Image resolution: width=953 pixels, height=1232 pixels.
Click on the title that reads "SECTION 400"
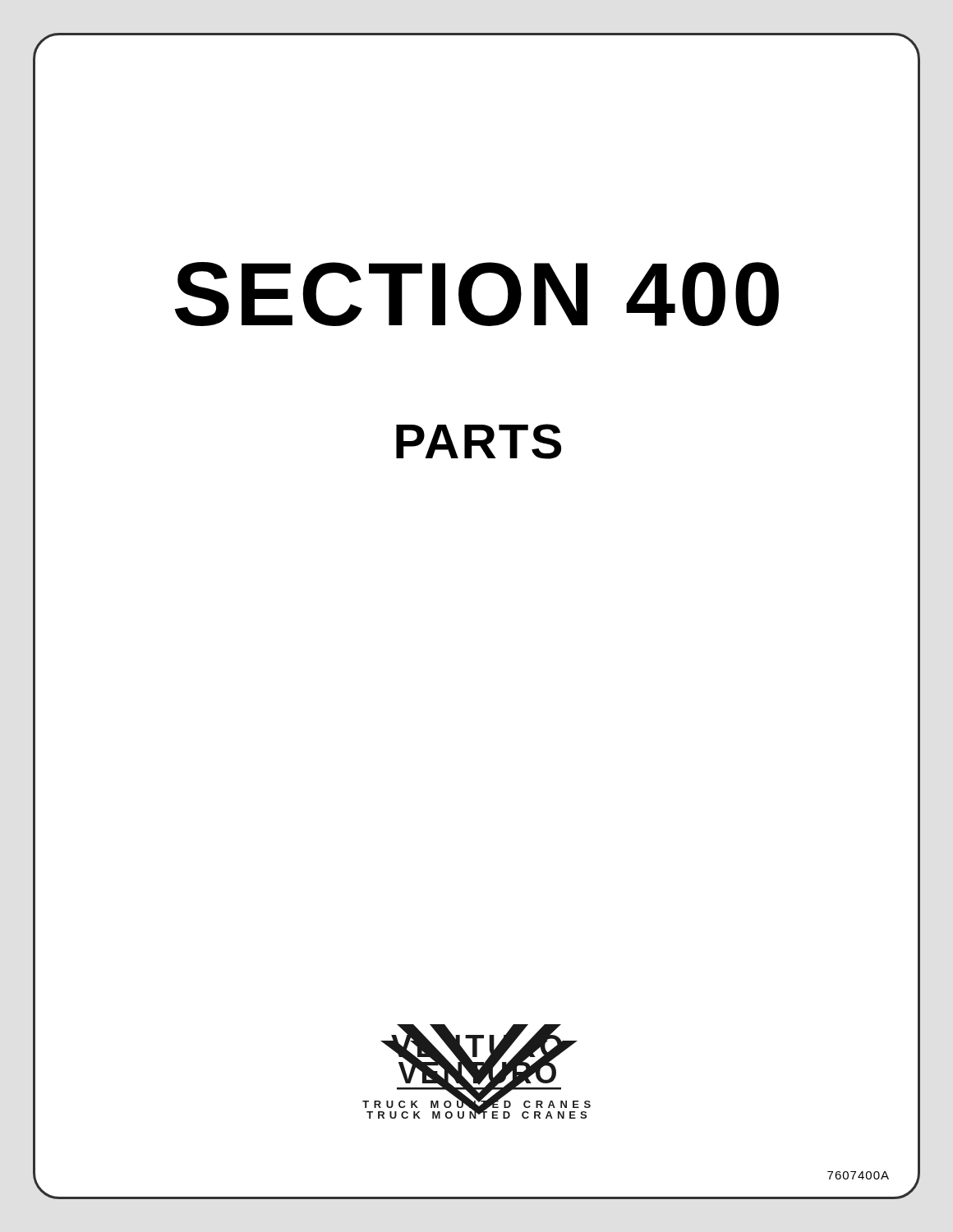[x=479, y=294]
